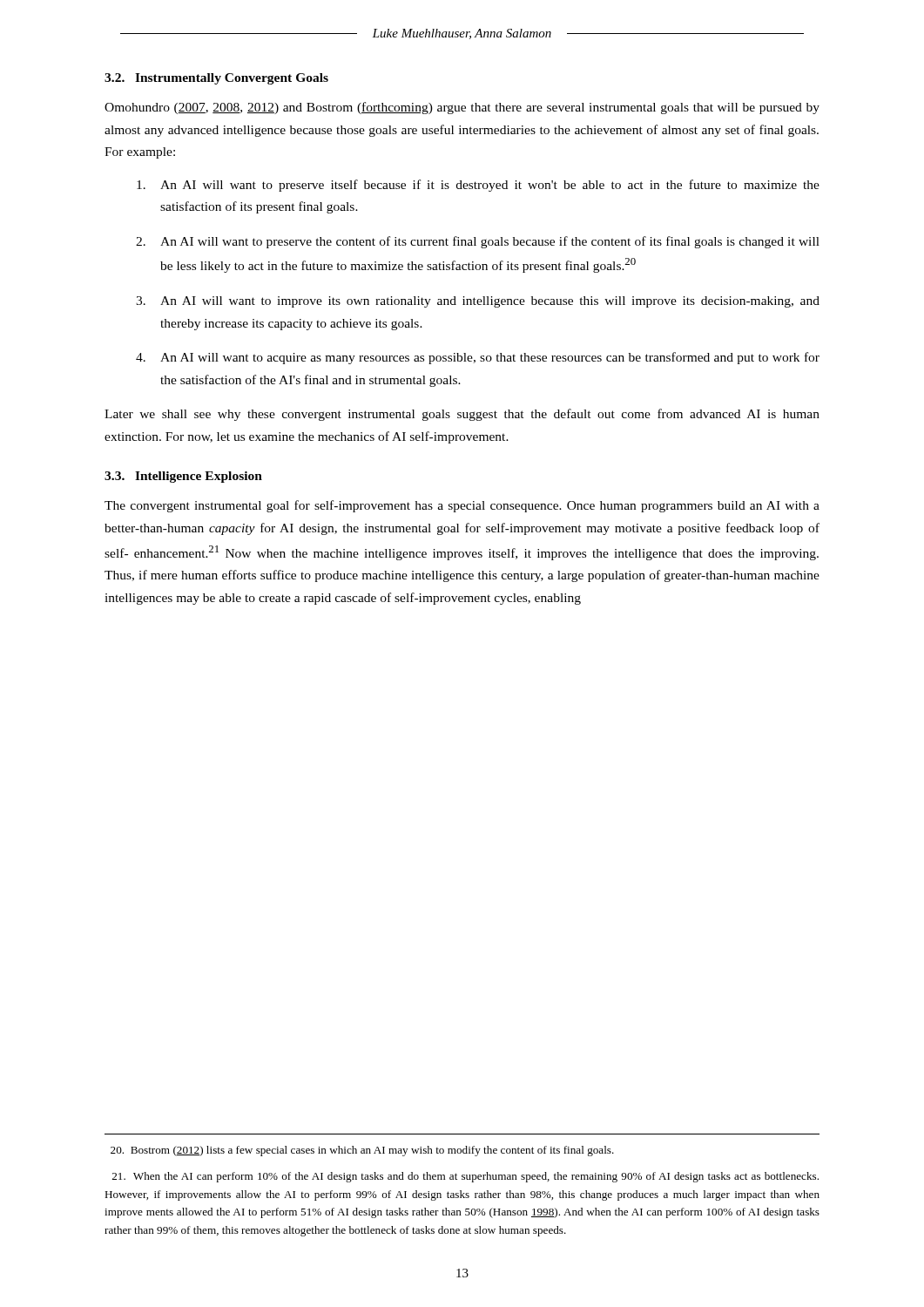The height and width of the screenshot is (1307, 924).
Task: Find the region starting "3. An AI will want to improve its"
Action: 478,312
